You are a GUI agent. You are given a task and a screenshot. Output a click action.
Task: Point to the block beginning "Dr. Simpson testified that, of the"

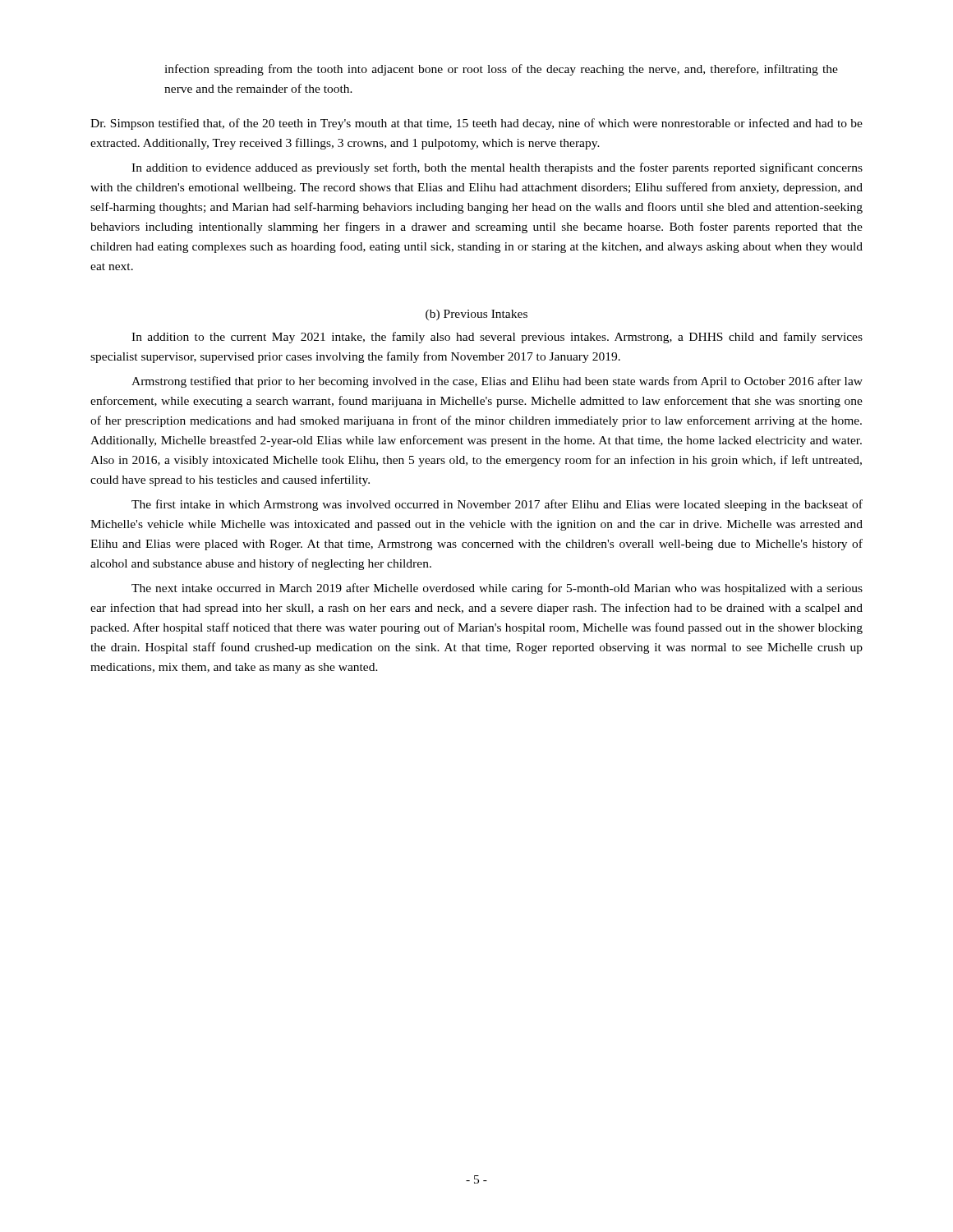coord(476,133)
